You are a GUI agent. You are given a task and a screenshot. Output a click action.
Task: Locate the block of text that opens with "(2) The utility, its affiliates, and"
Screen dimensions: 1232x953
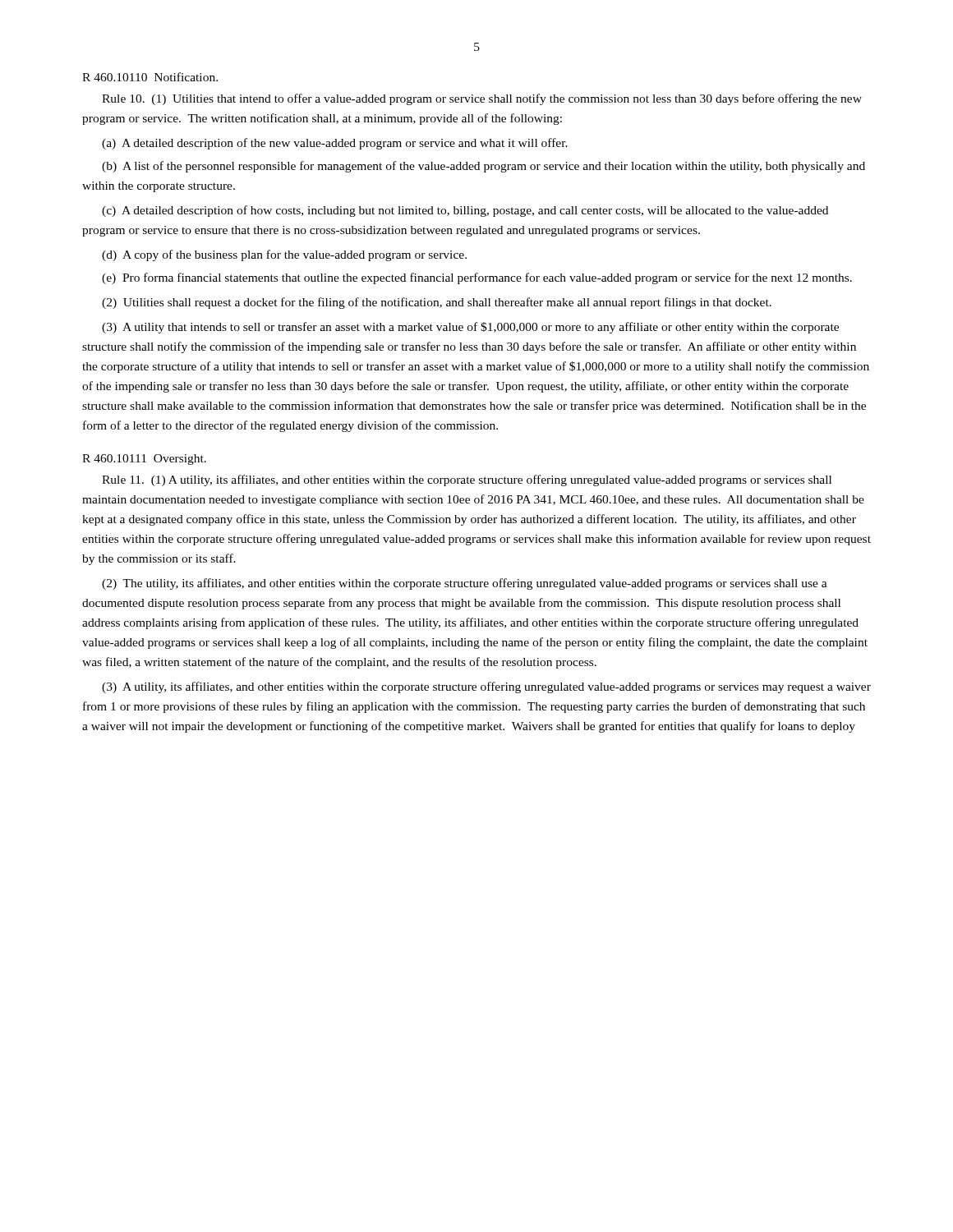(x=475, y=622)
